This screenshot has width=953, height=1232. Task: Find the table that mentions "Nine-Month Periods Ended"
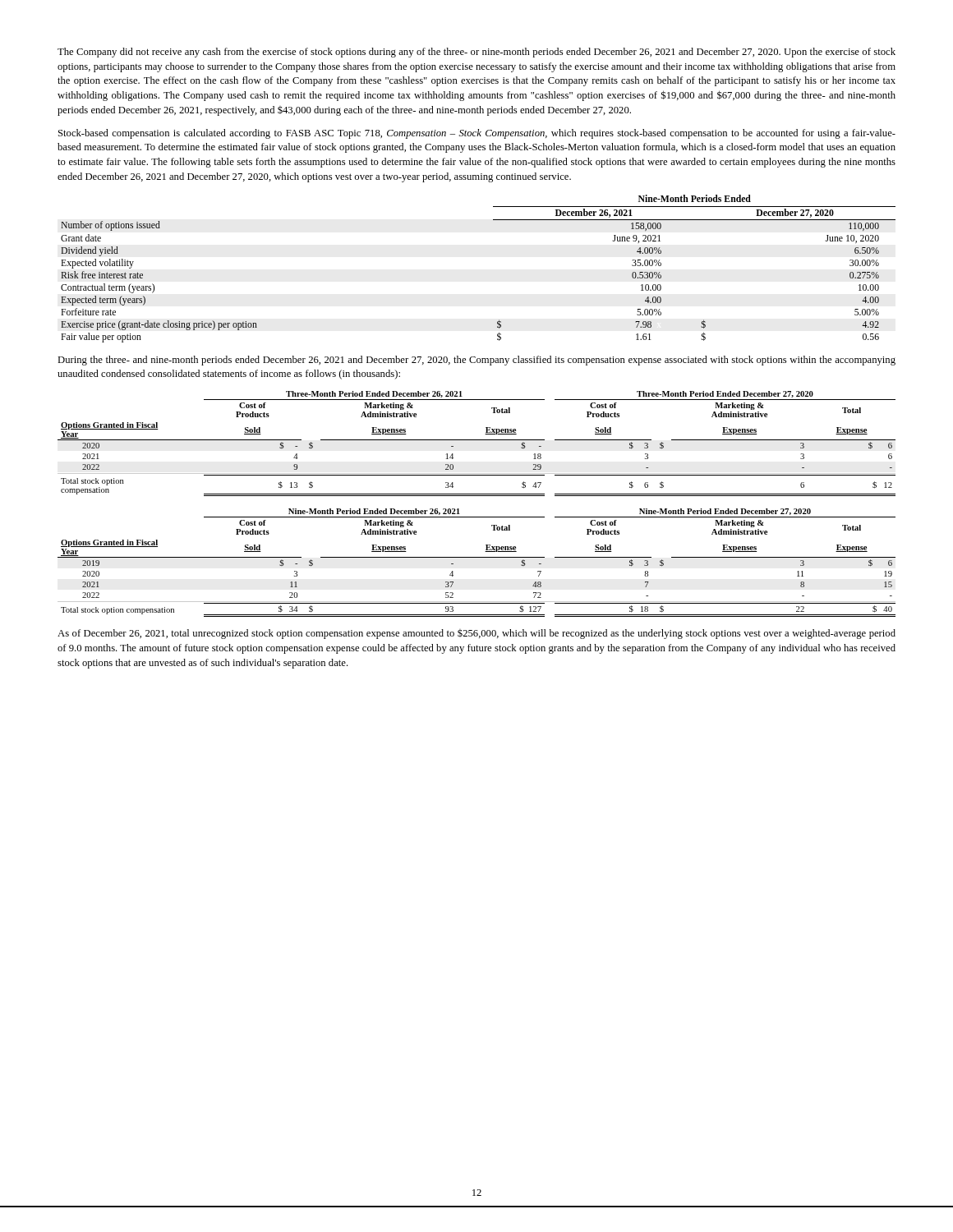click(476, 268)
